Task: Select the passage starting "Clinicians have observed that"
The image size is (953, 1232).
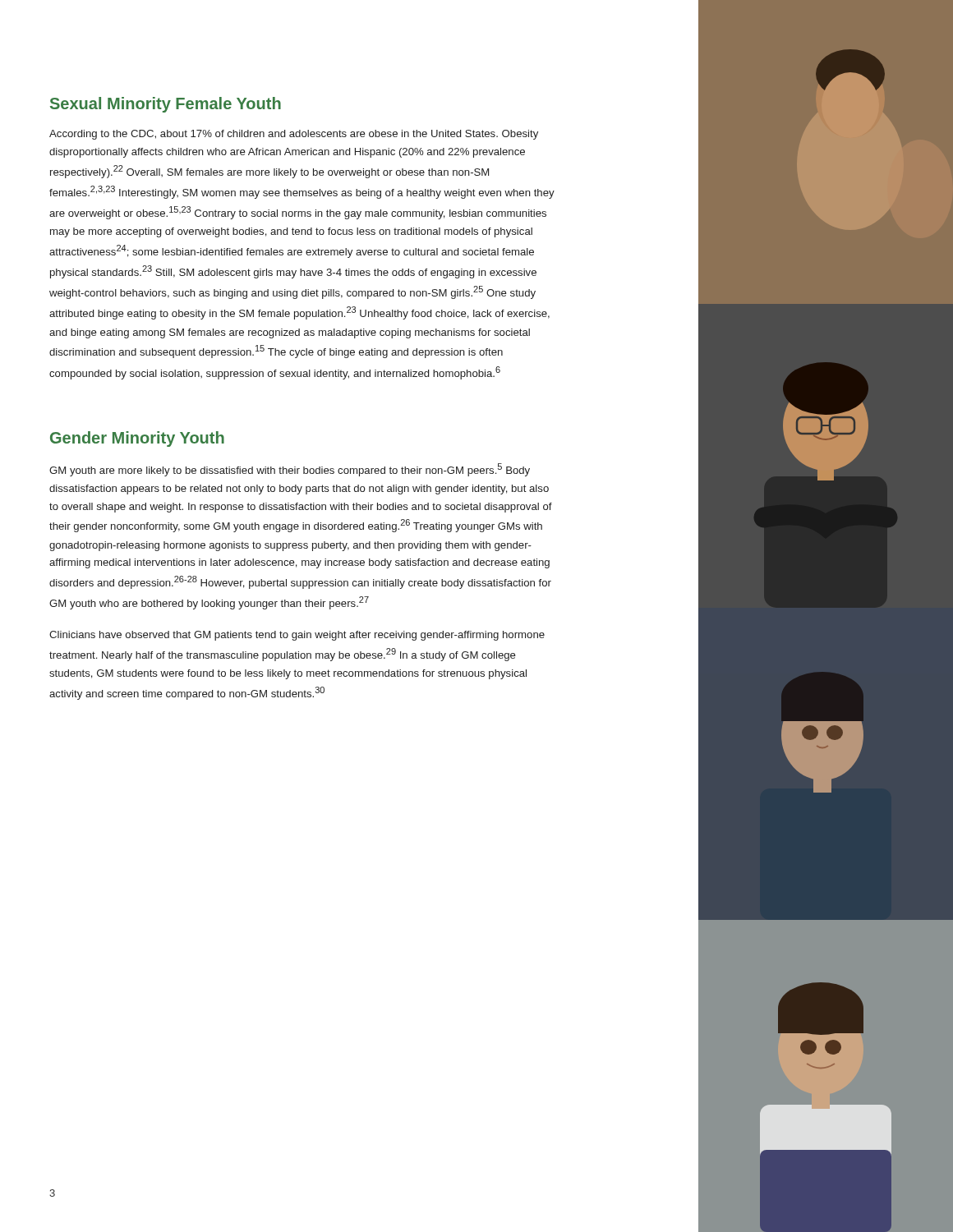Action: (x=297, y=664)
